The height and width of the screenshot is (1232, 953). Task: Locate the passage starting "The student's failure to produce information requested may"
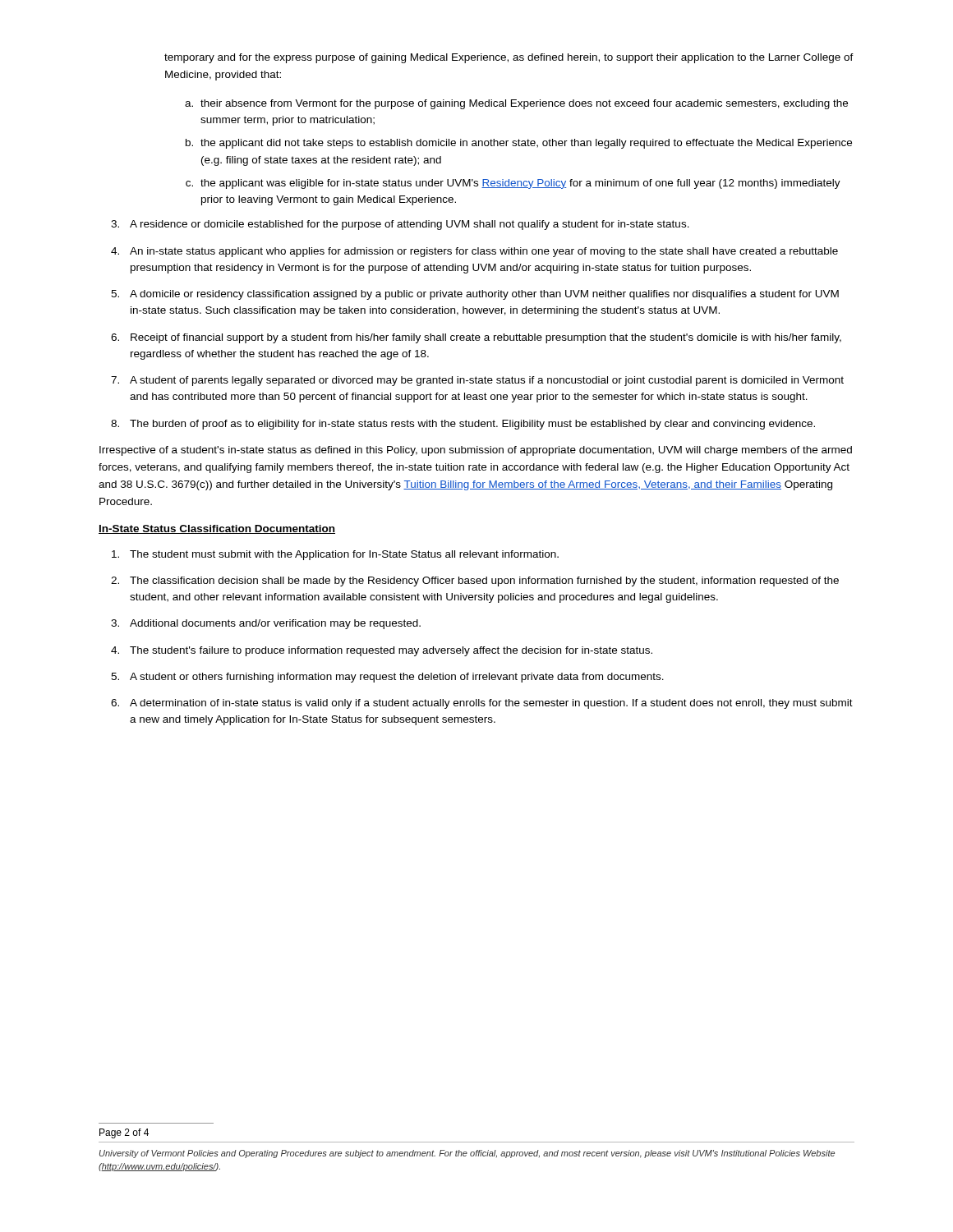392,650
